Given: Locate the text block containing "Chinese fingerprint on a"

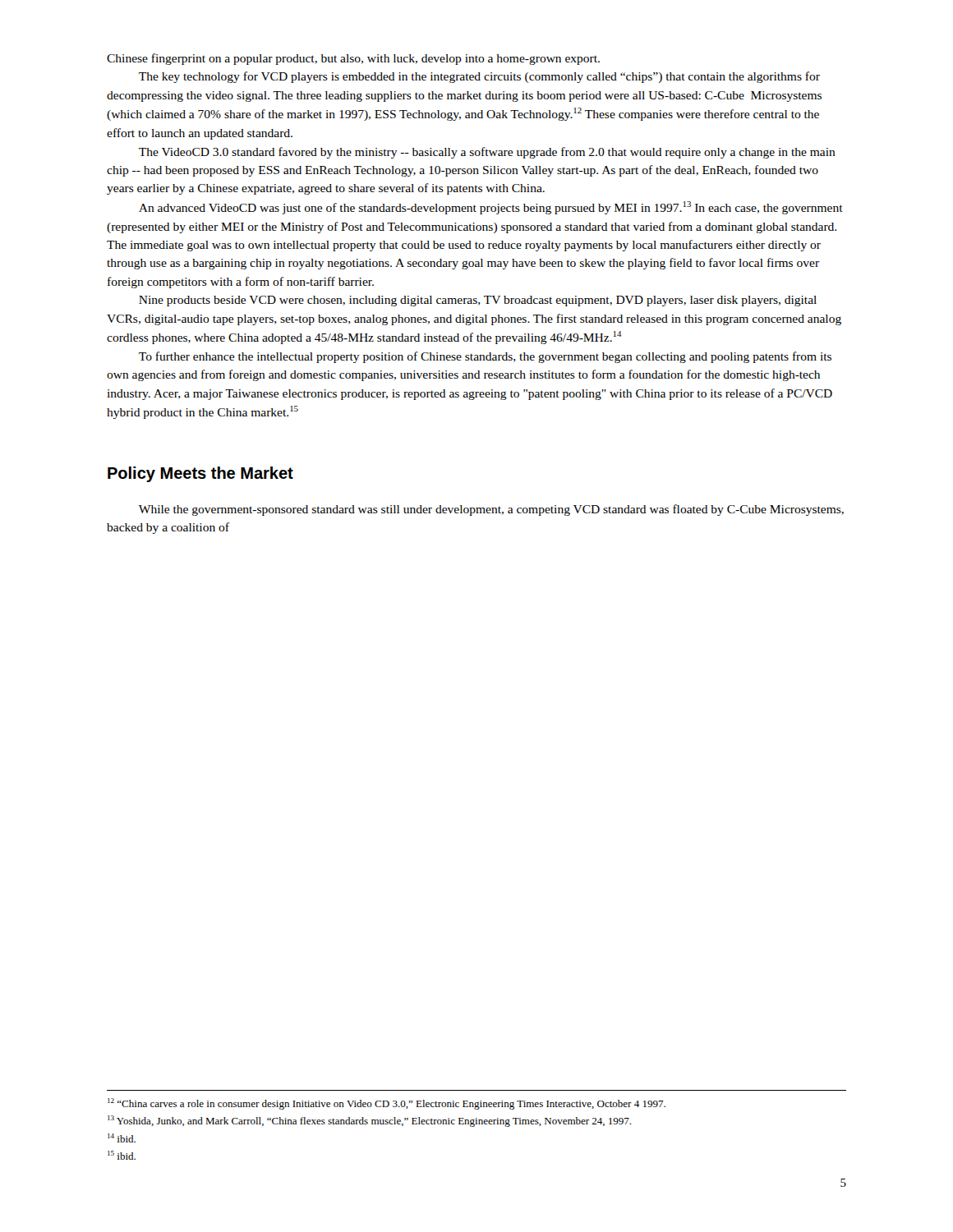Looking at the screenshot, I should point(476,59).
